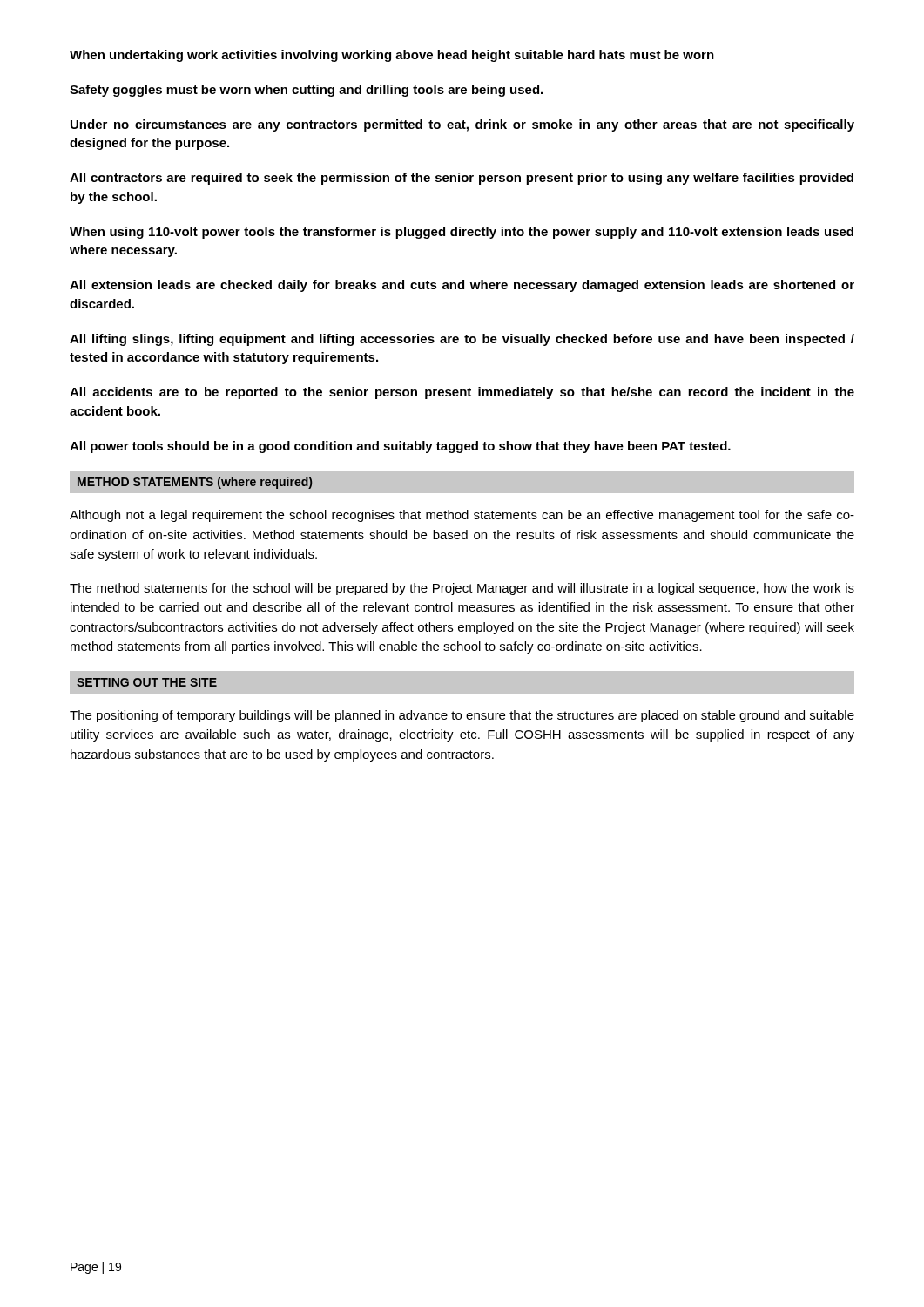Click where it says "SETTING OUT THE SITE"
Screen dimensions: 1307x924
pos(147,682)
